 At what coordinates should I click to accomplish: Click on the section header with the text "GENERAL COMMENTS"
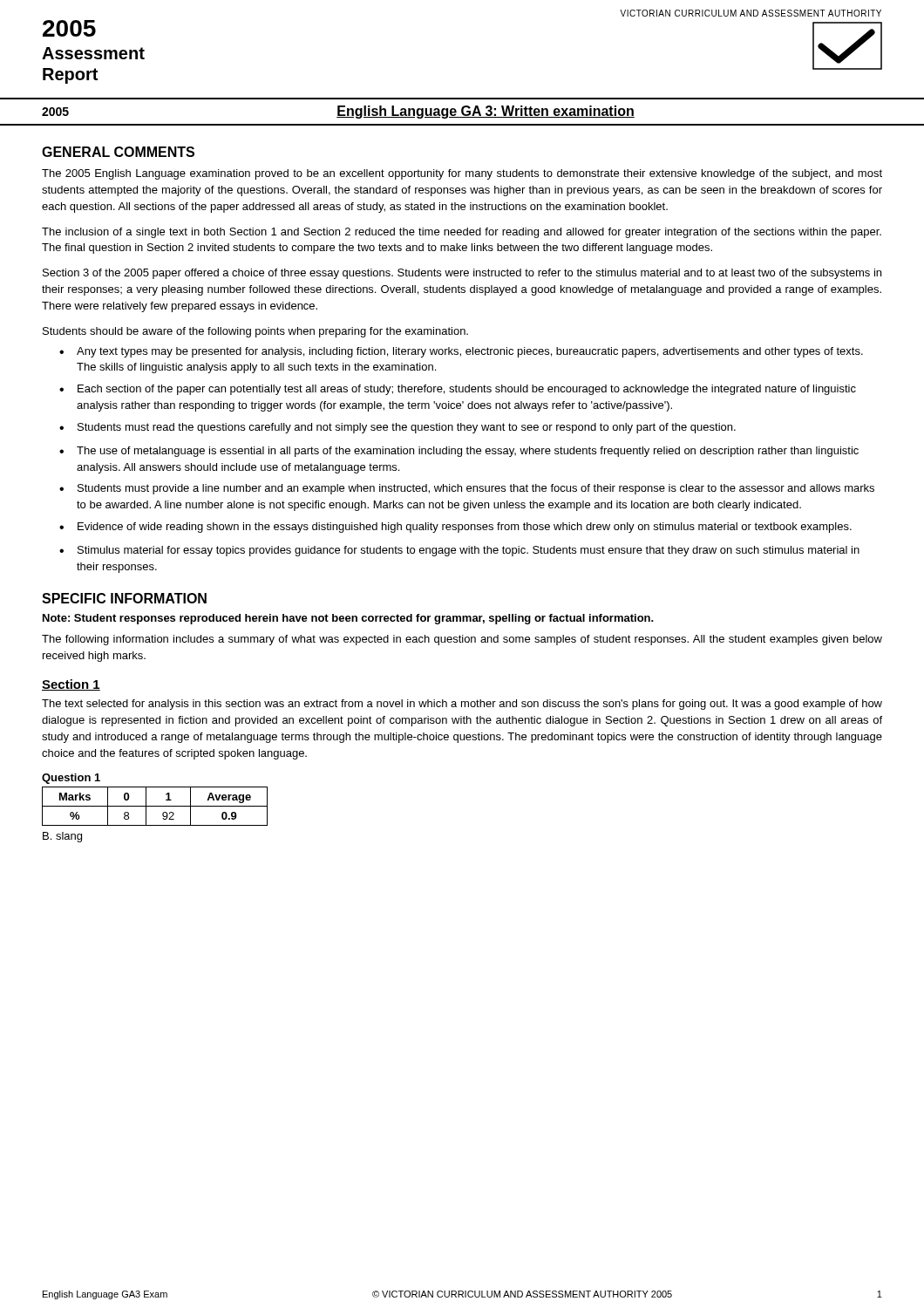tap(118, 152)
